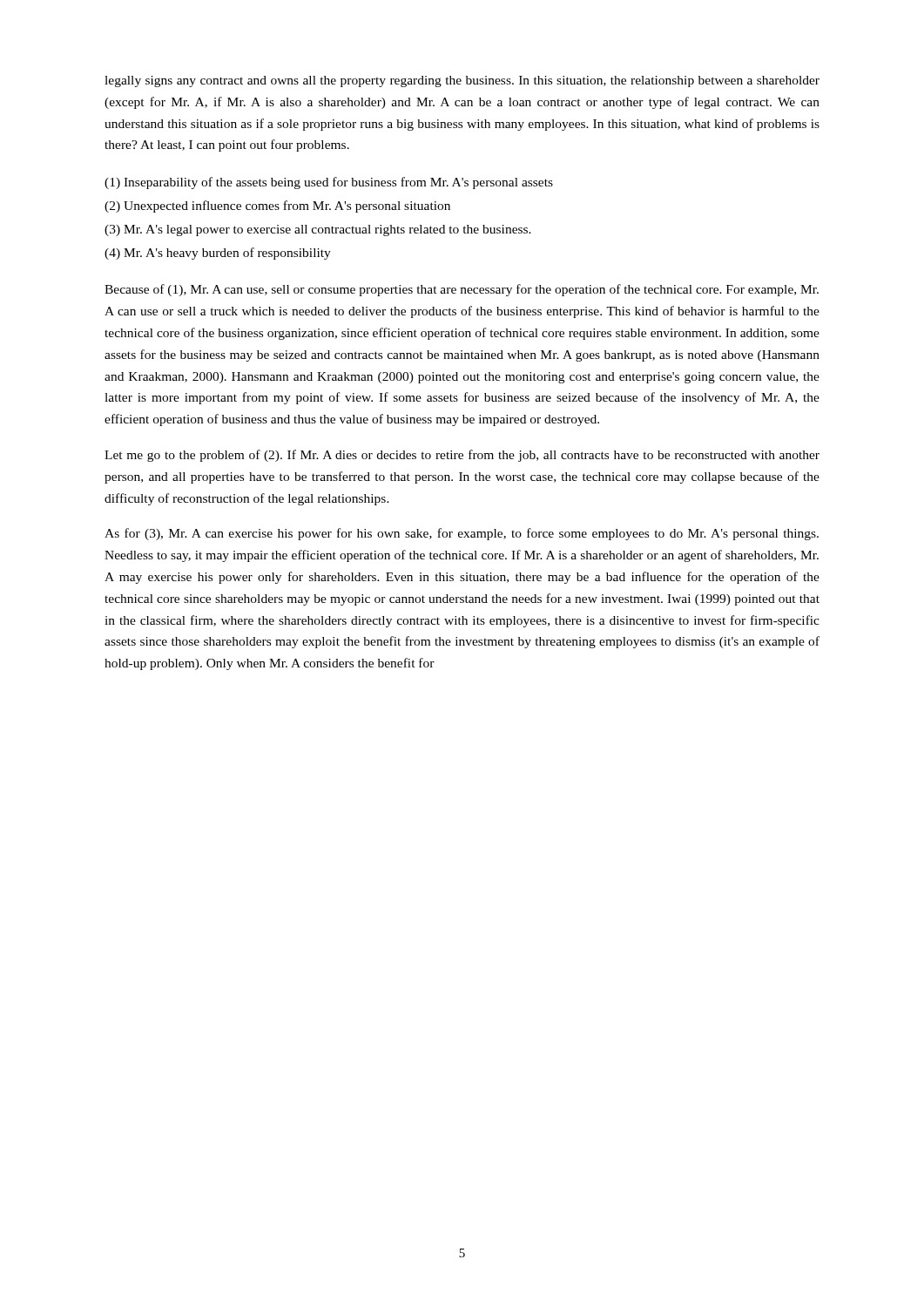The image size is (924, 1307).
Task: Locate the text block containing "As for (3), Mr. A can exercise"
Action: [462, 599]
